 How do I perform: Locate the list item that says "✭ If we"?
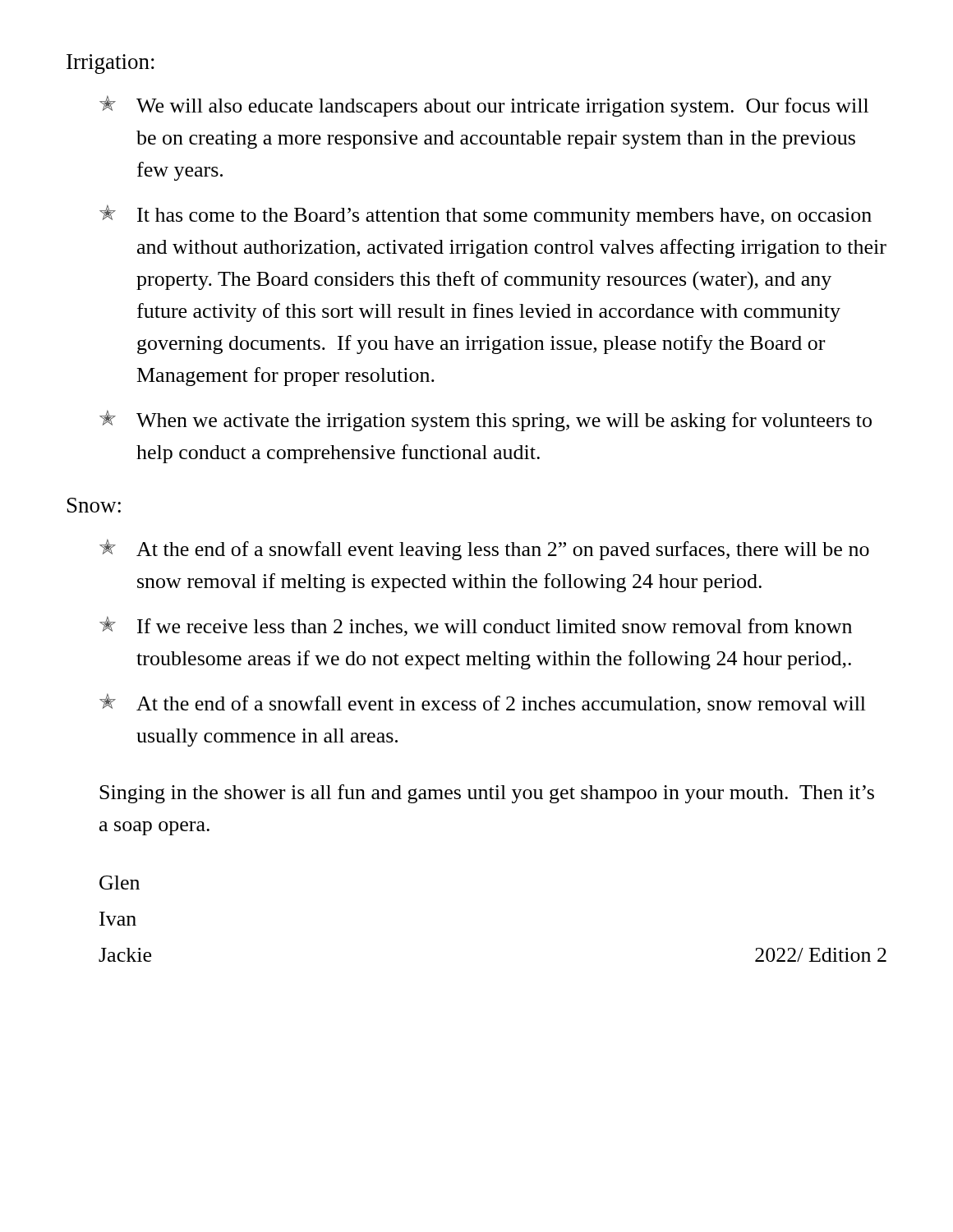click(x=493, y=642)
